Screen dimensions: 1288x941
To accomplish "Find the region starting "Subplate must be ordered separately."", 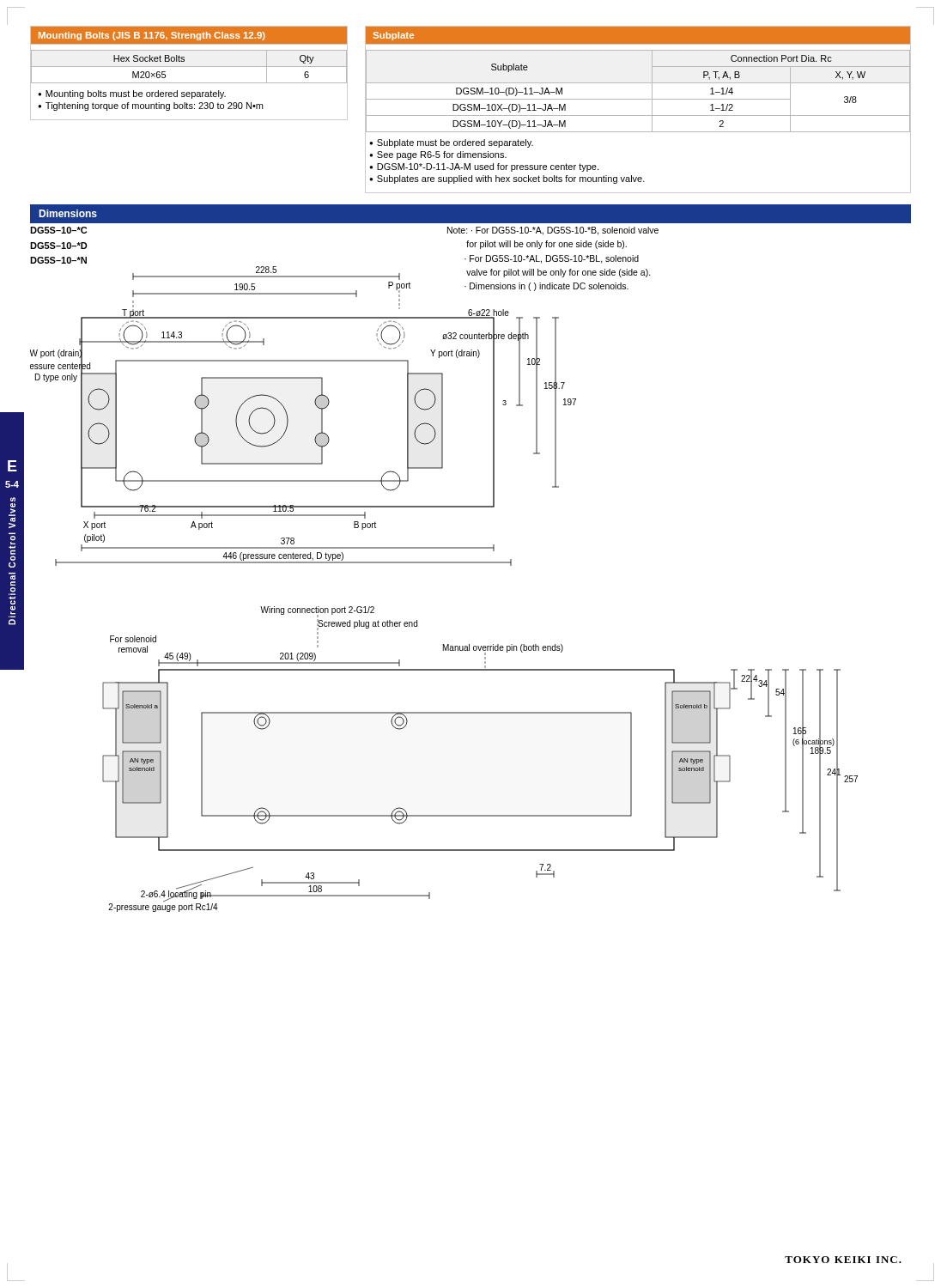I will point(455,143).
